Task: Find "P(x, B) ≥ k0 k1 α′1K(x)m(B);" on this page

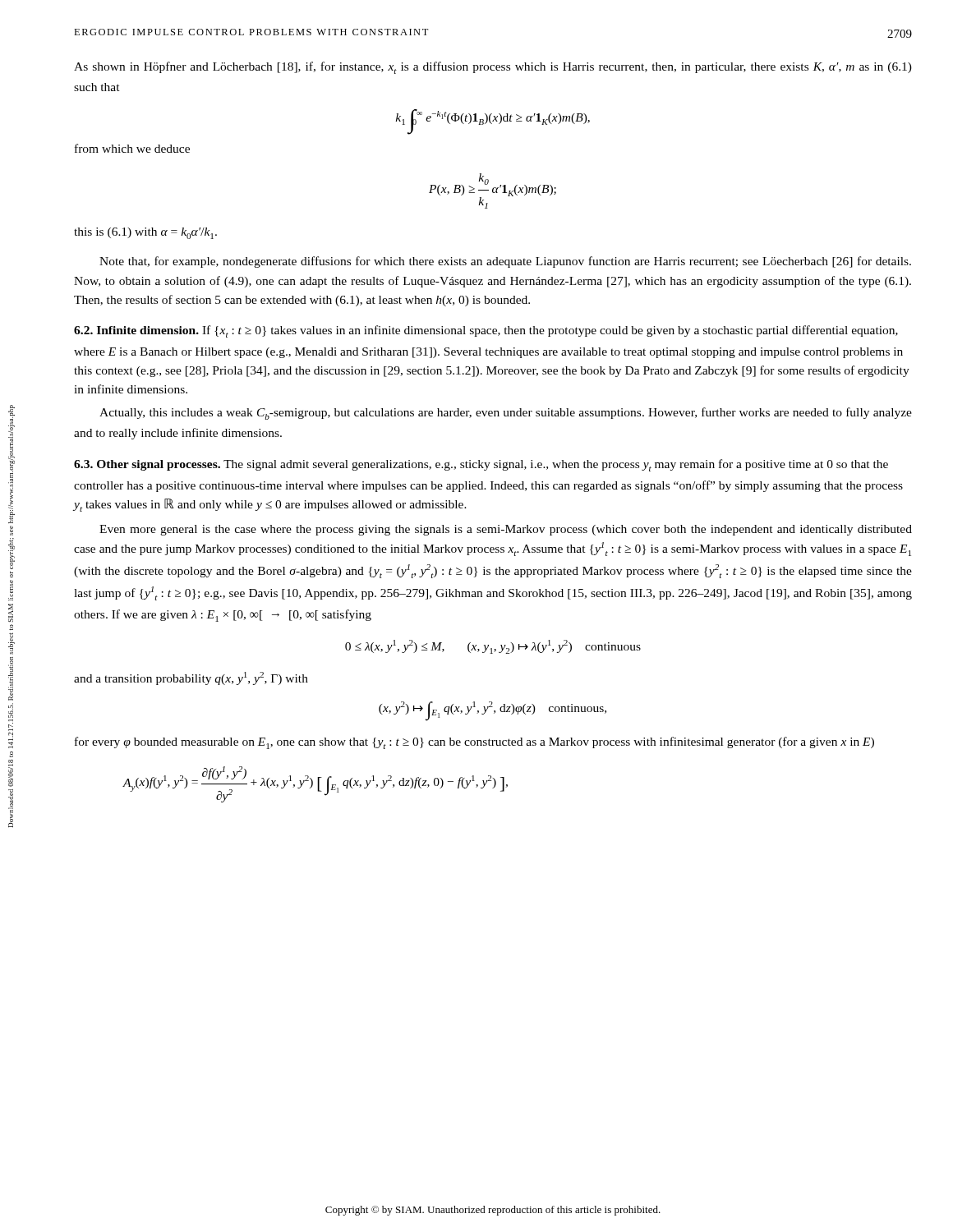Action: tap(493, 190)
